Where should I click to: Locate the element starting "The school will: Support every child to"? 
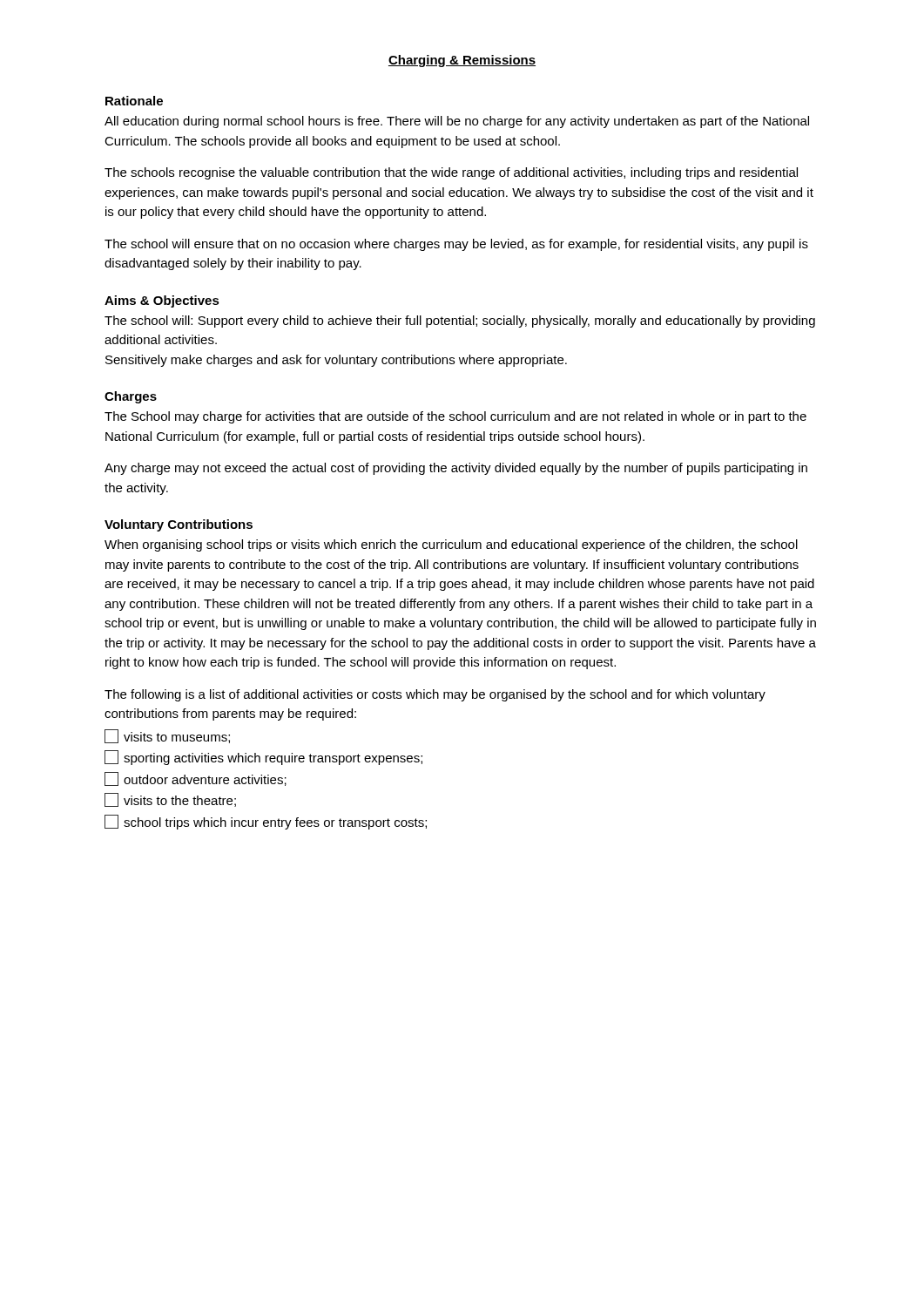[x=460, y=322]
